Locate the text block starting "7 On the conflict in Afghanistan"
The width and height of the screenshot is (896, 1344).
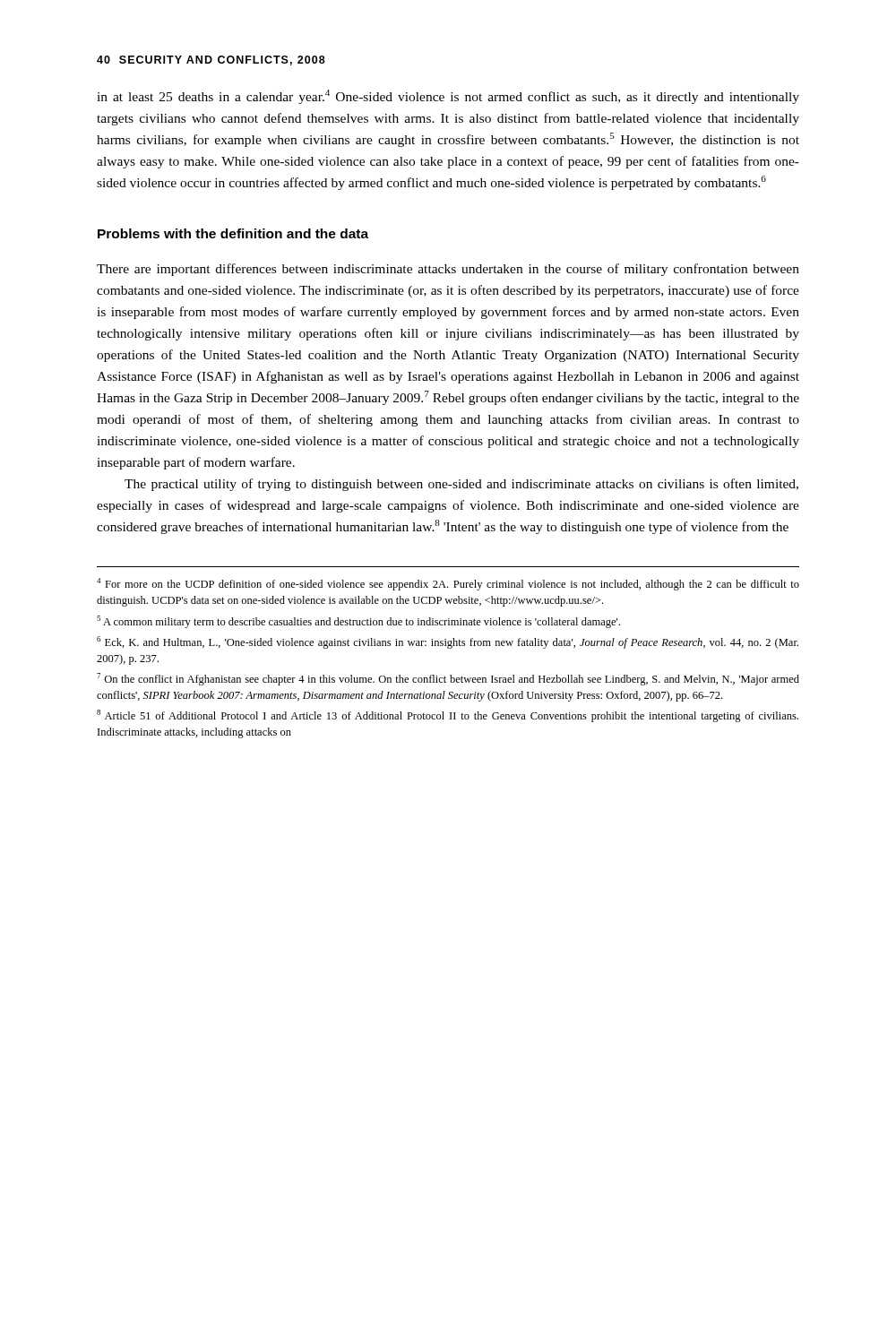[448, 686]
